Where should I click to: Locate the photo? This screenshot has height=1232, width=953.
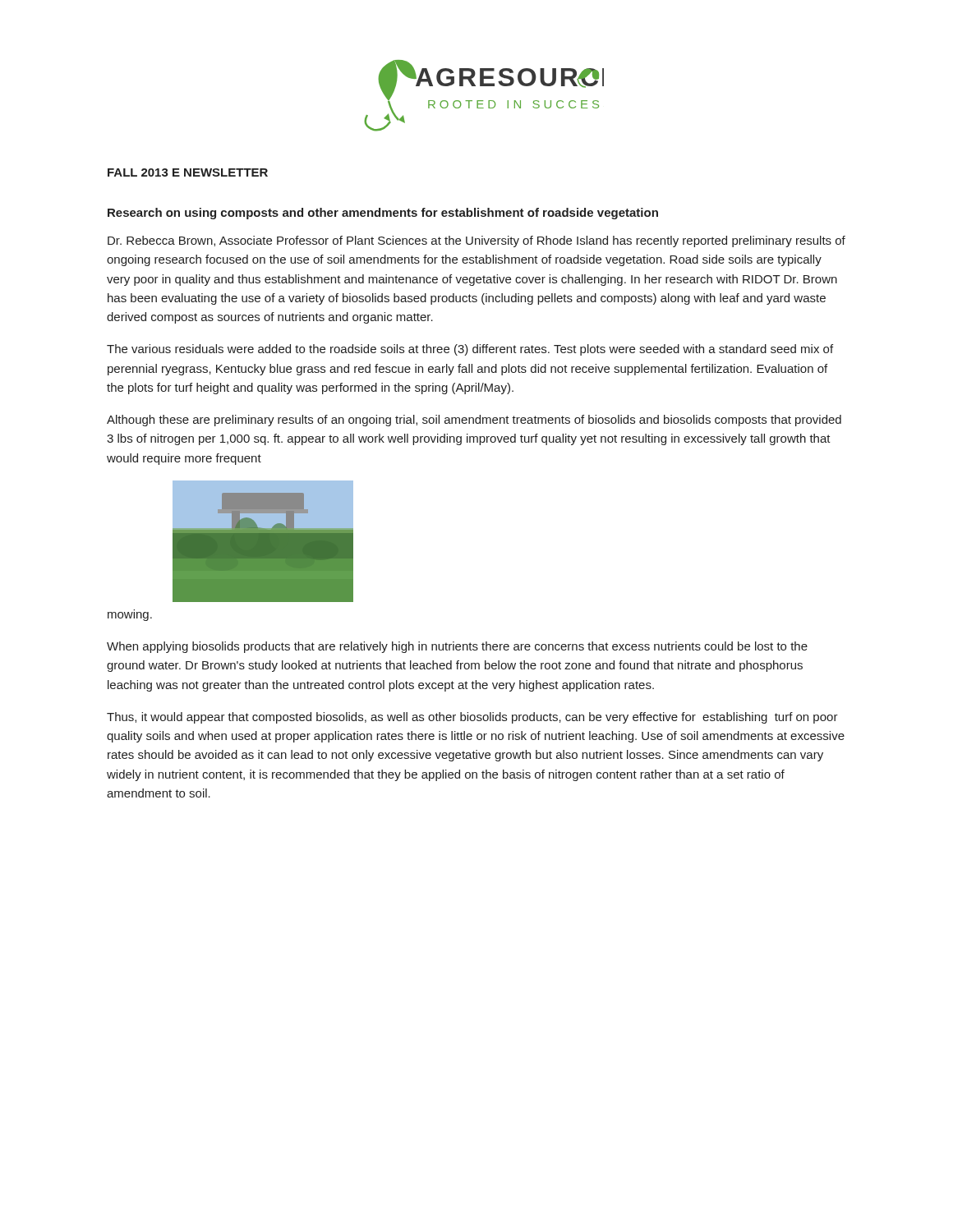[x=263, y=542]
